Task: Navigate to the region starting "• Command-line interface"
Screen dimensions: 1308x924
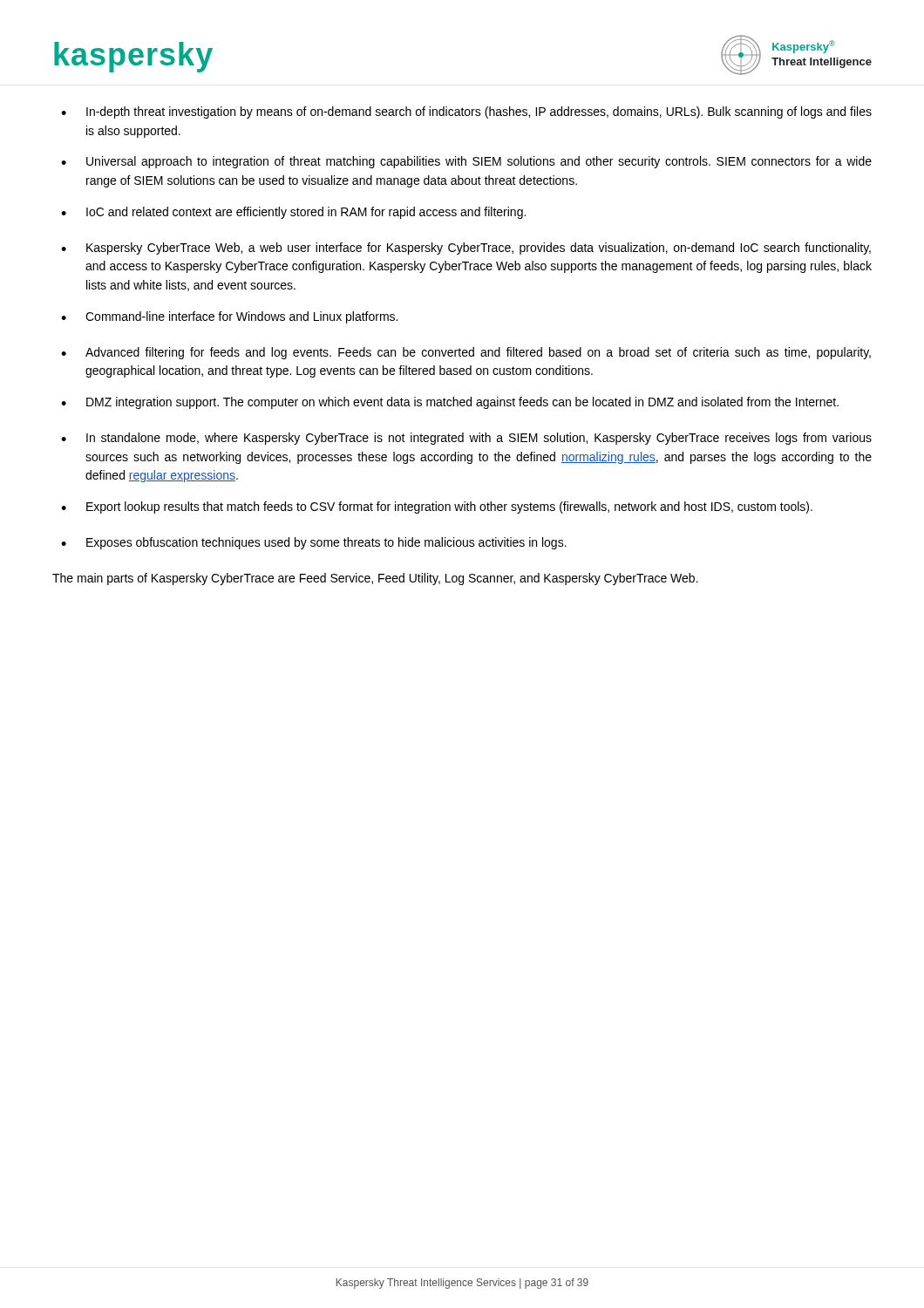Action: pos(229,317)
